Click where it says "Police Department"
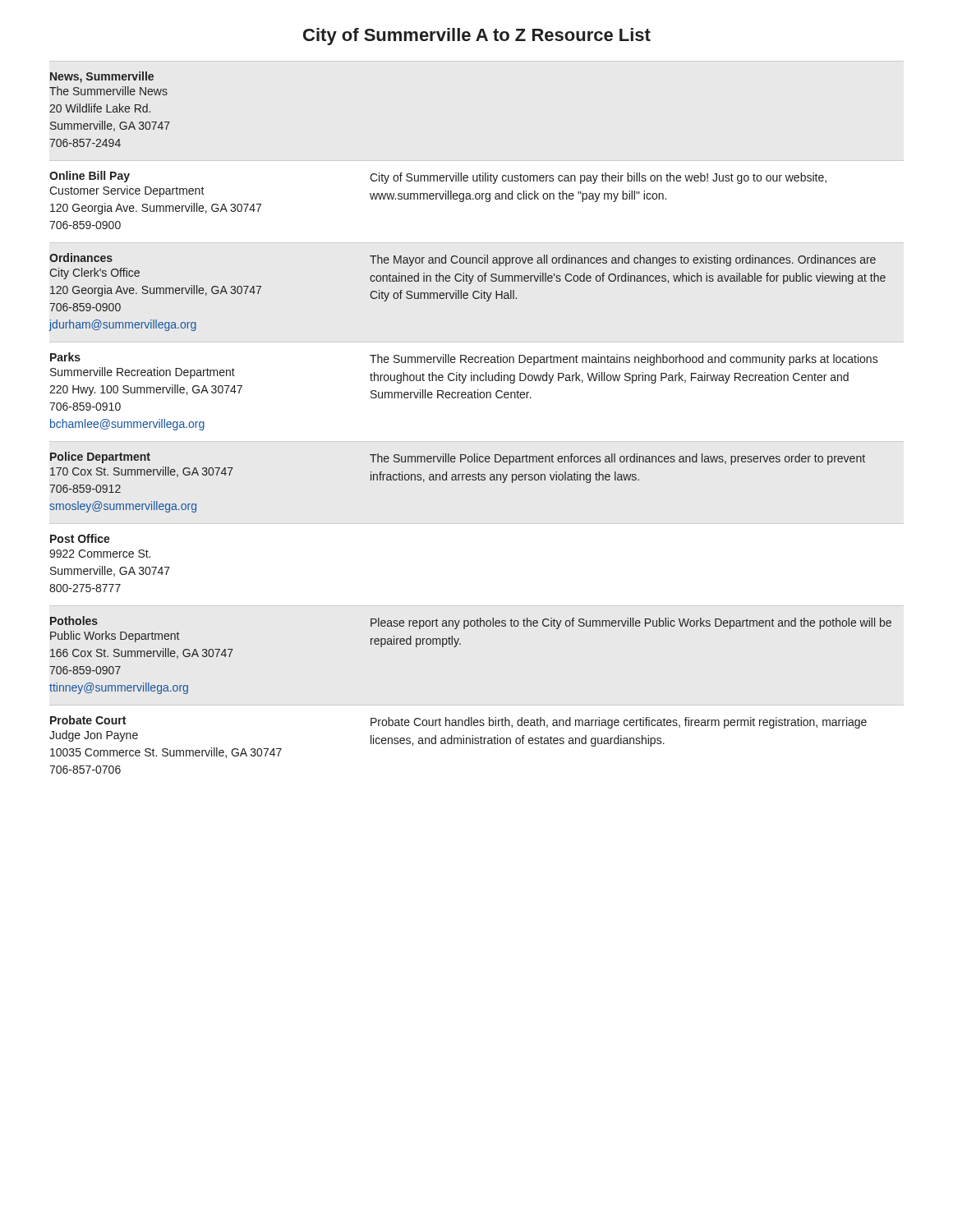 [x=100, y=457]
